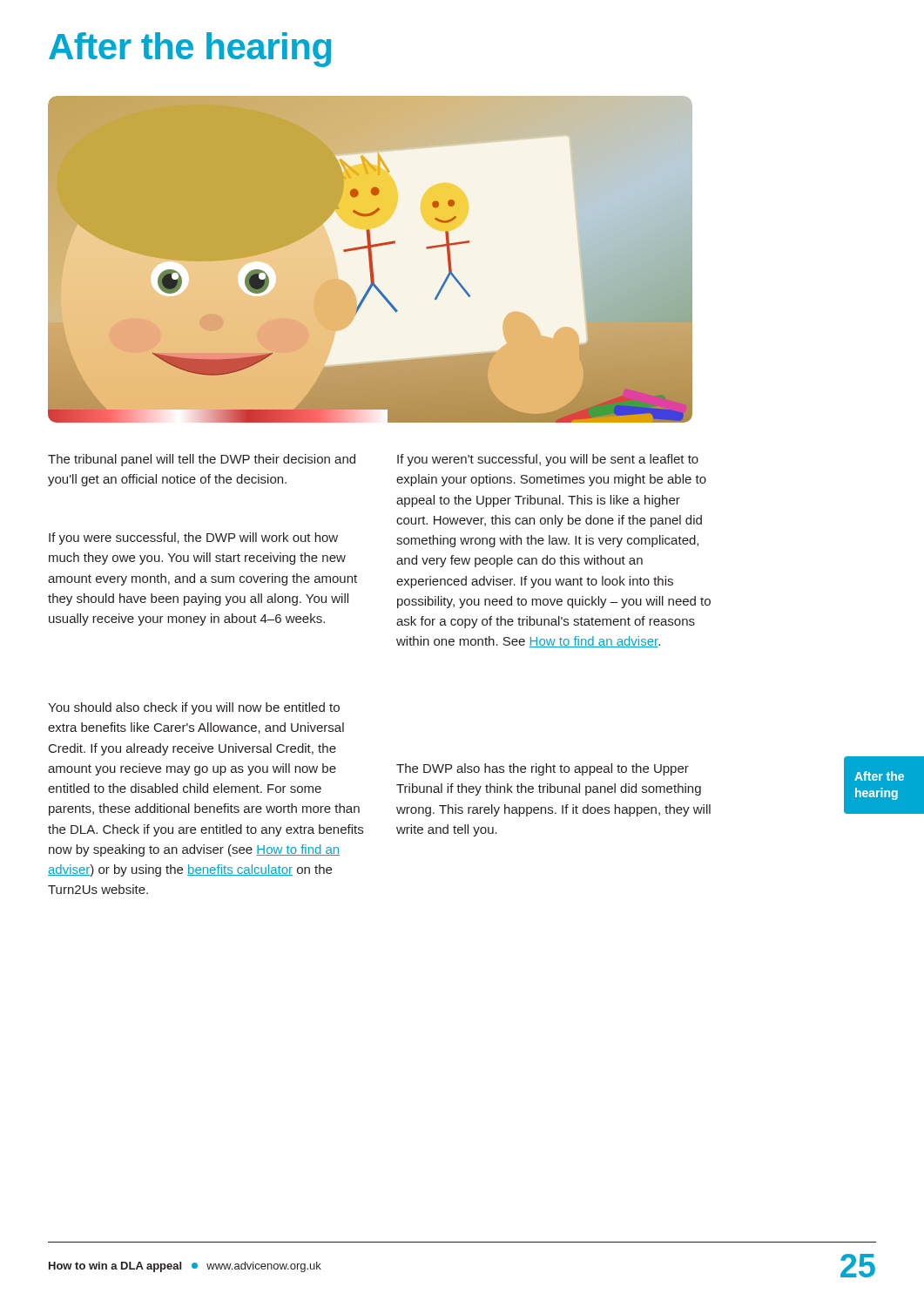924x1307 pixels.
Task: Navigate to the block starting "The DWP also has"
Action: coord(554,798)
